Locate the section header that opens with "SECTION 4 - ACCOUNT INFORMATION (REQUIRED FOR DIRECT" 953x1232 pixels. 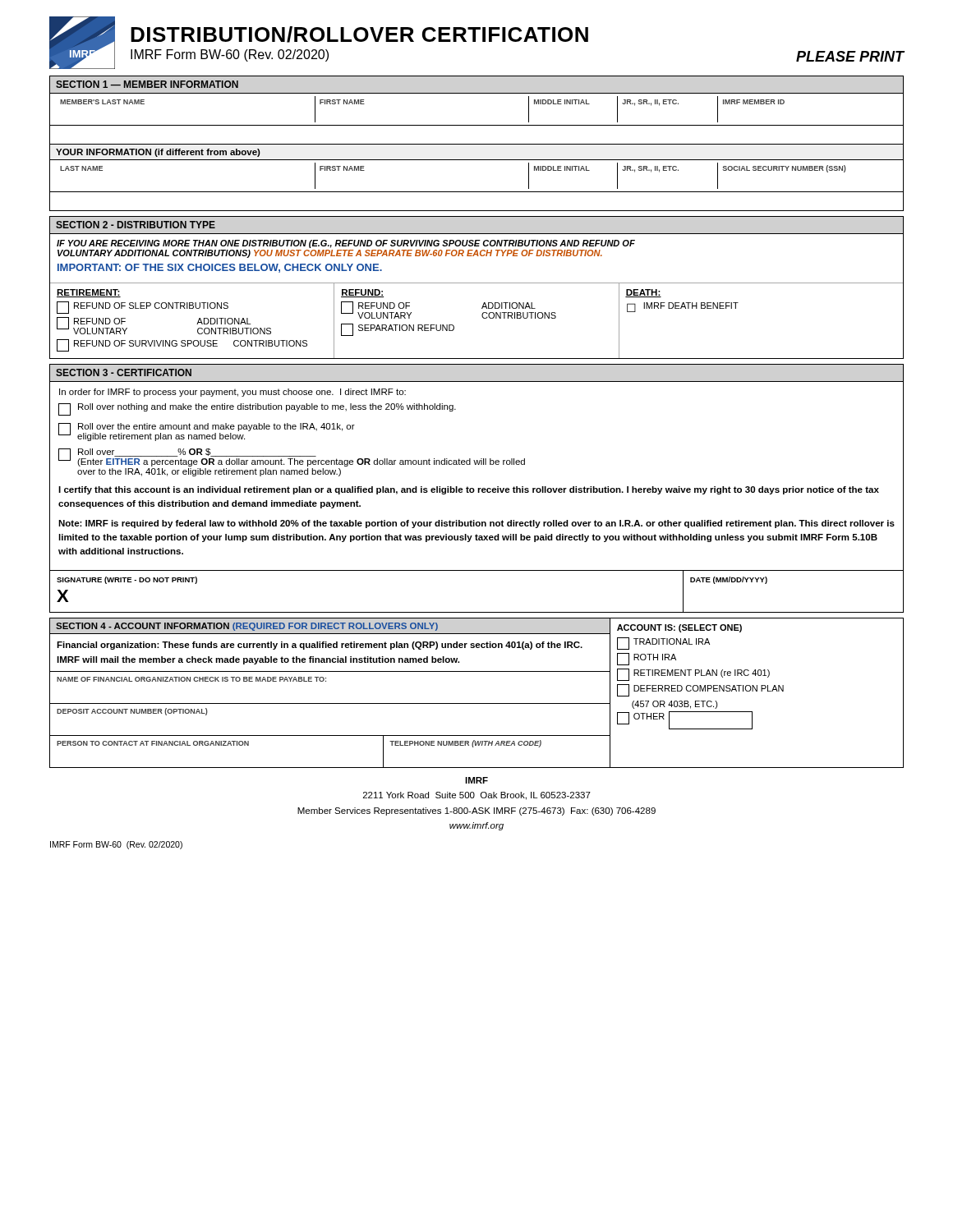[x=476, y=693]
